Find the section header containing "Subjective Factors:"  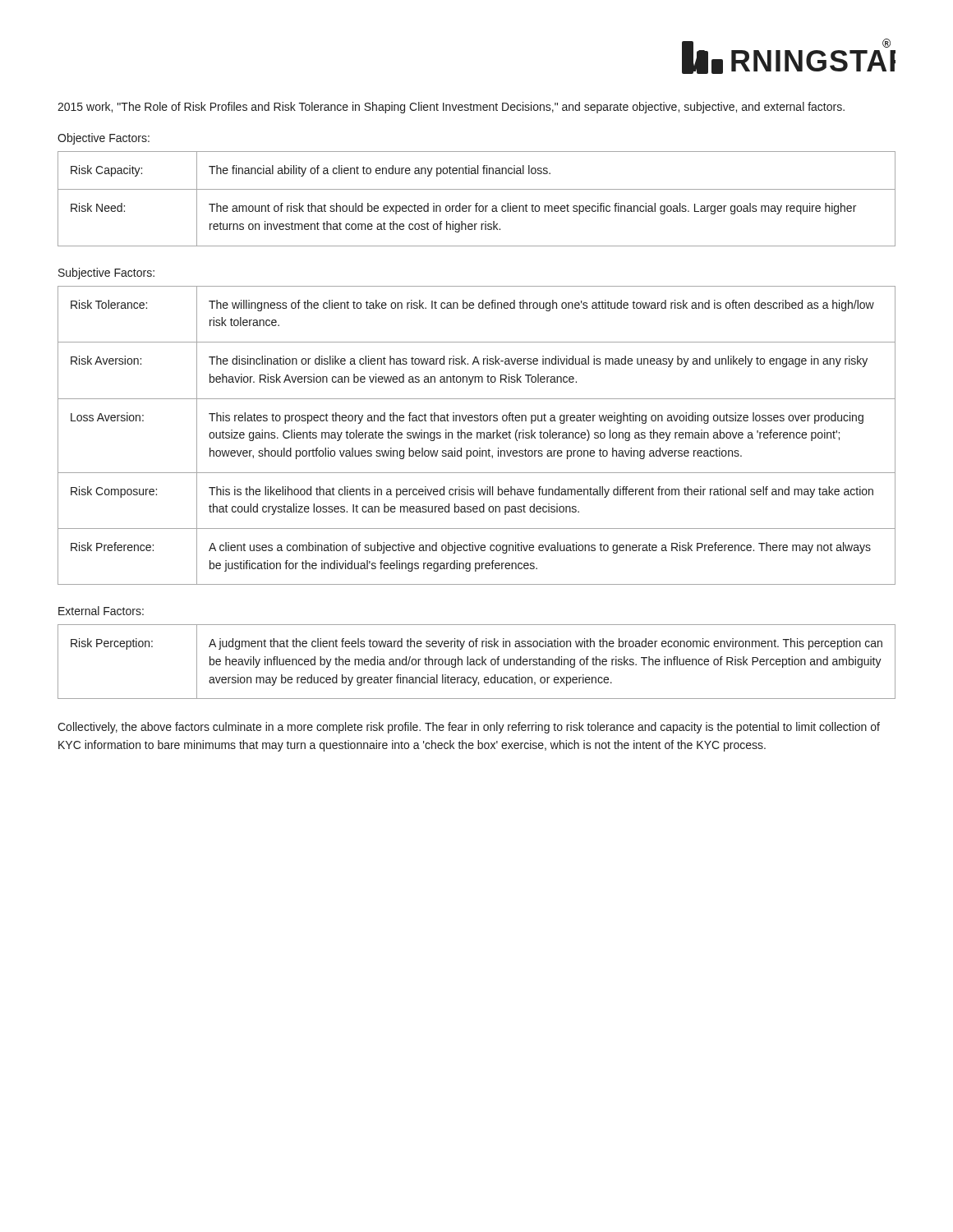pos(106,272)
